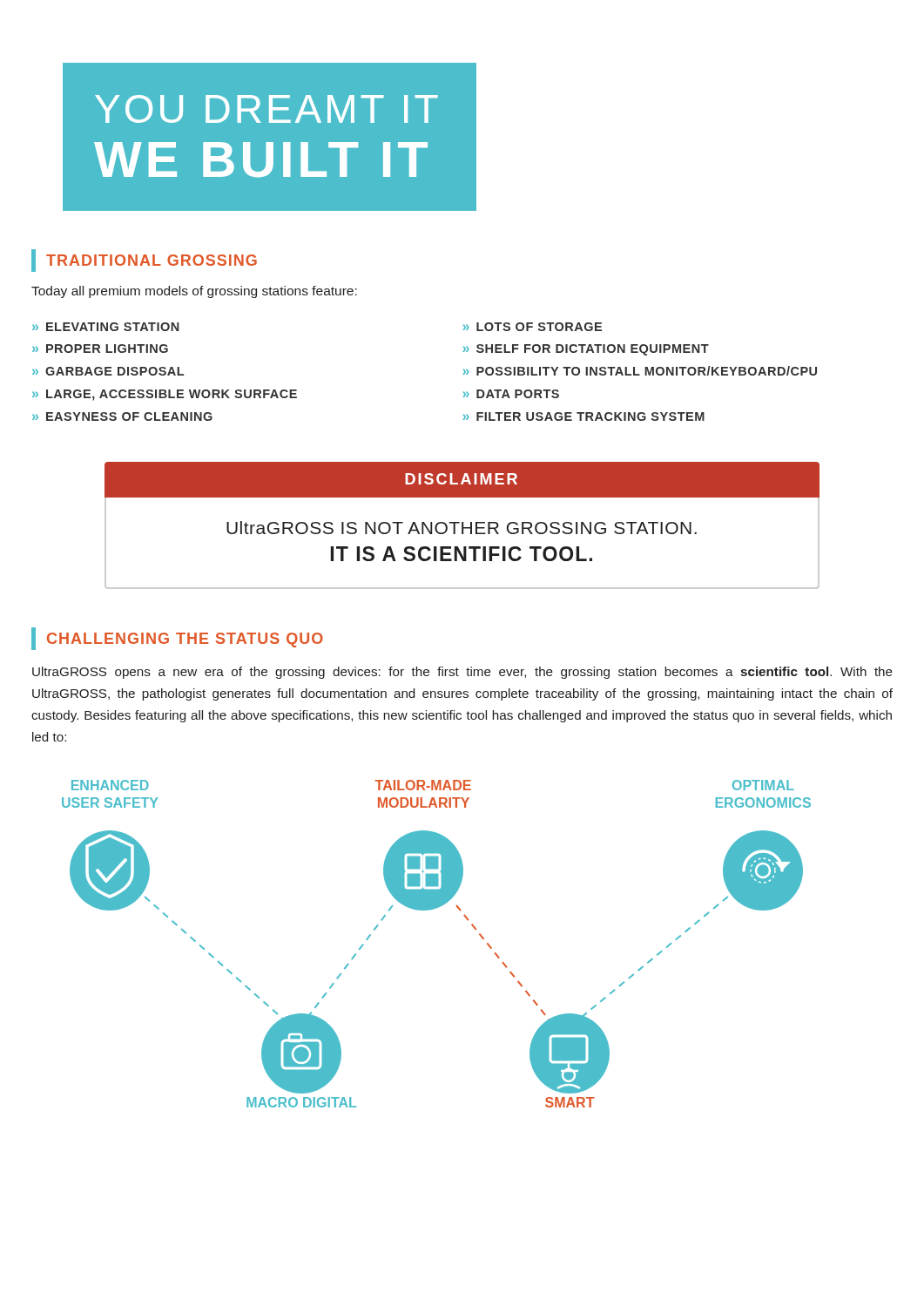This screenshot has height=1307, width=924.
Task: Locate the block of text that opens with "Today all premium"
Action: point(195,291)
